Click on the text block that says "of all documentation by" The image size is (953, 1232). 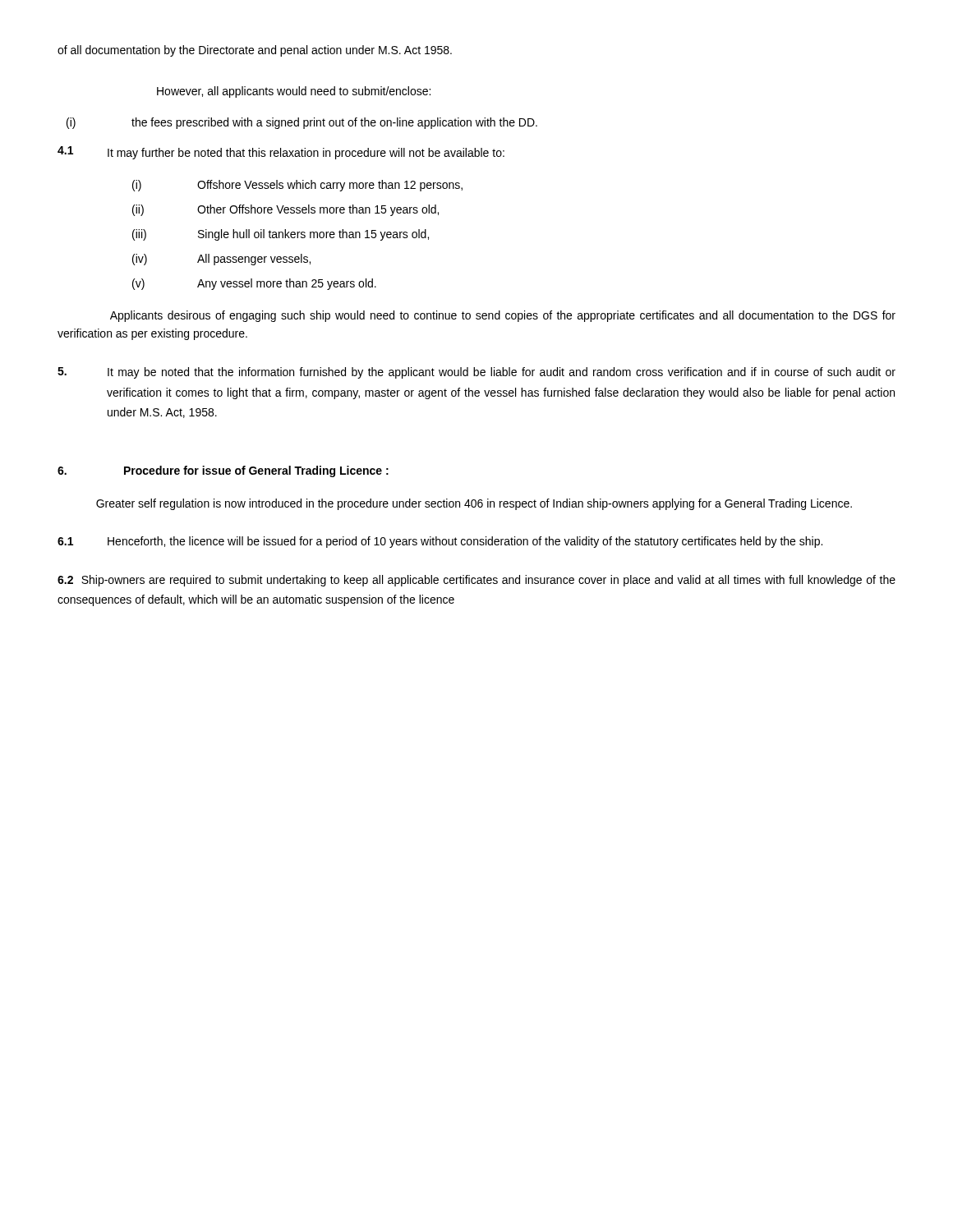[255, 50]
